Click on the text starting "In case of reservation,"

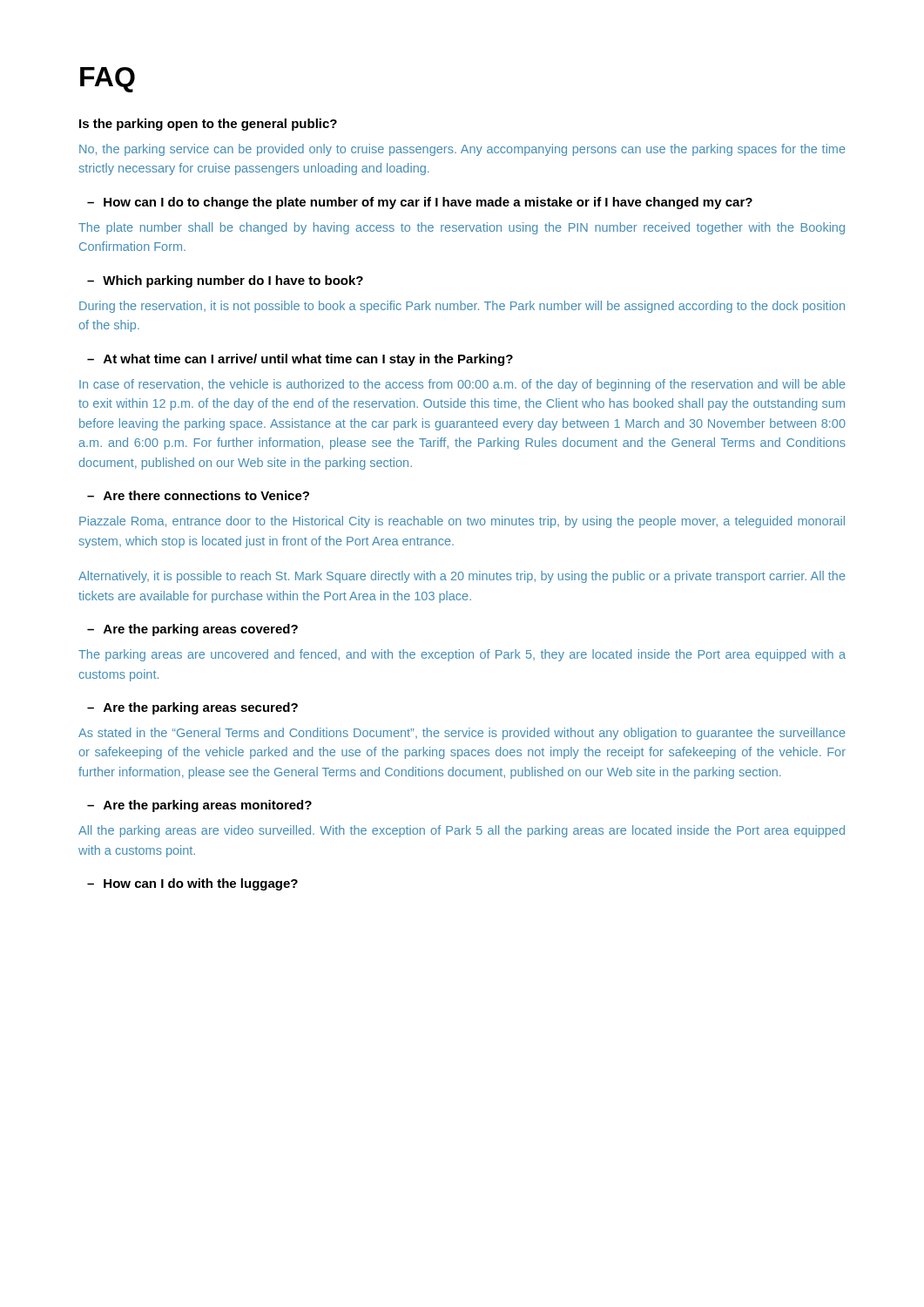[x=462, y=423]
